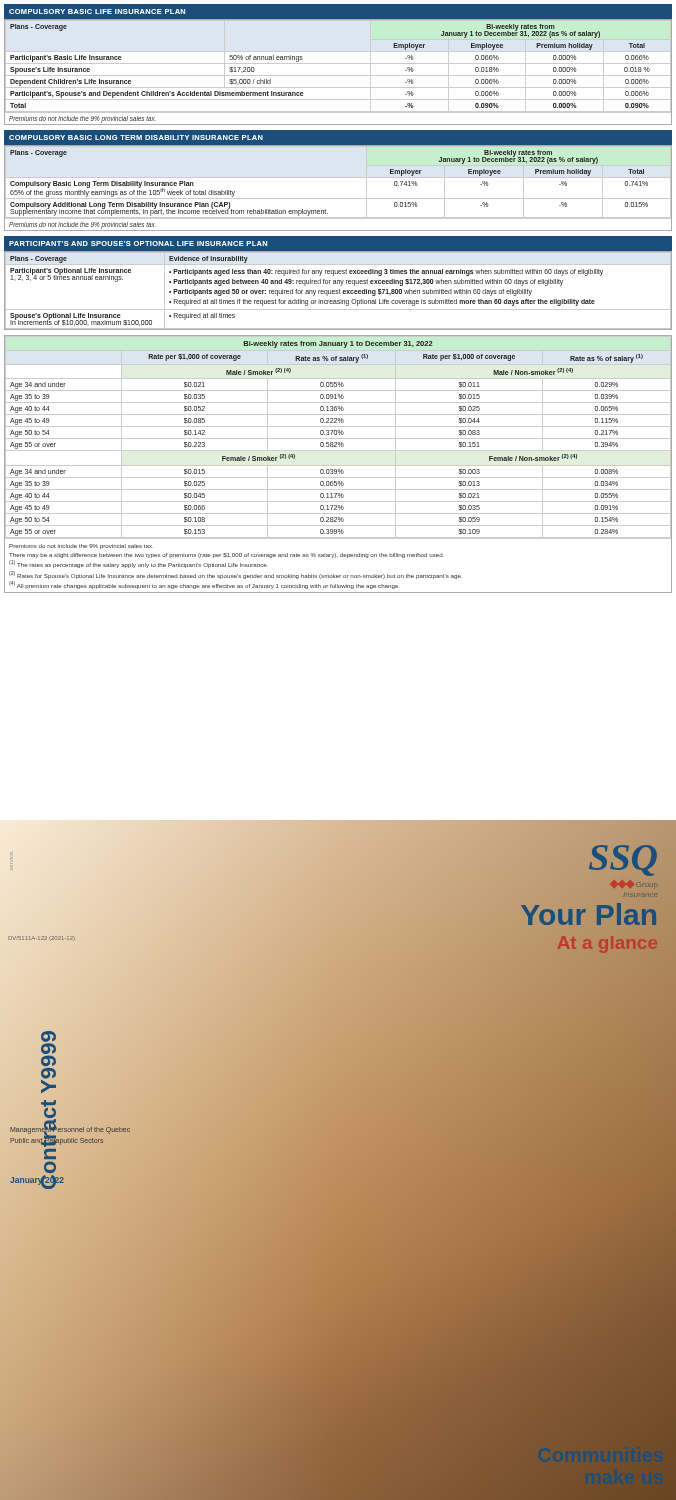The image size is (676, 1500).
Task: Locate the table with the text "Female / Smoker"
Action: [x=338, y=464]
